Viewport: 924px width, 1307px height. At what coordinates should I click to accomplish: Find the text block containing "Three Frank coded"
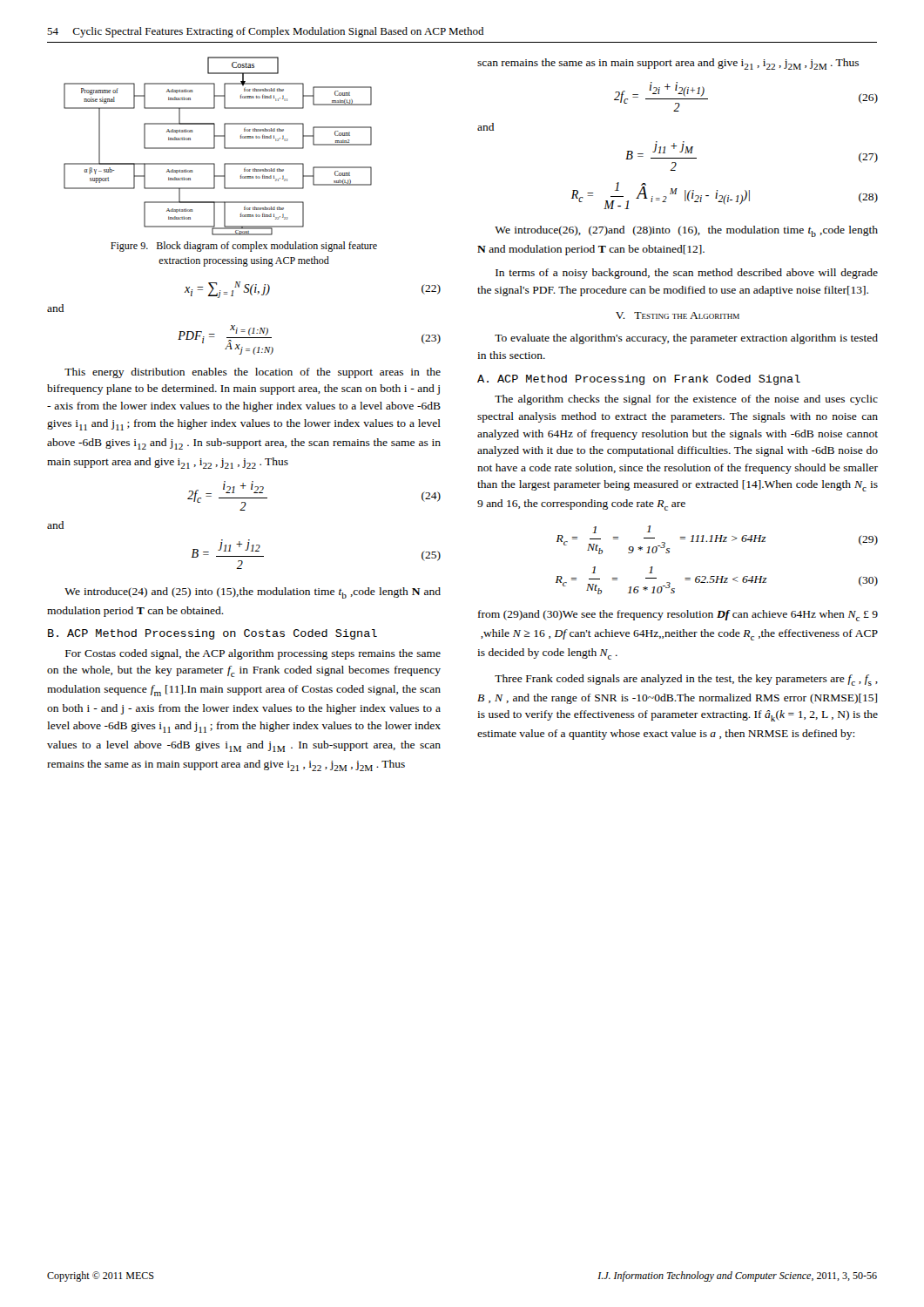(x=678, y=706)
